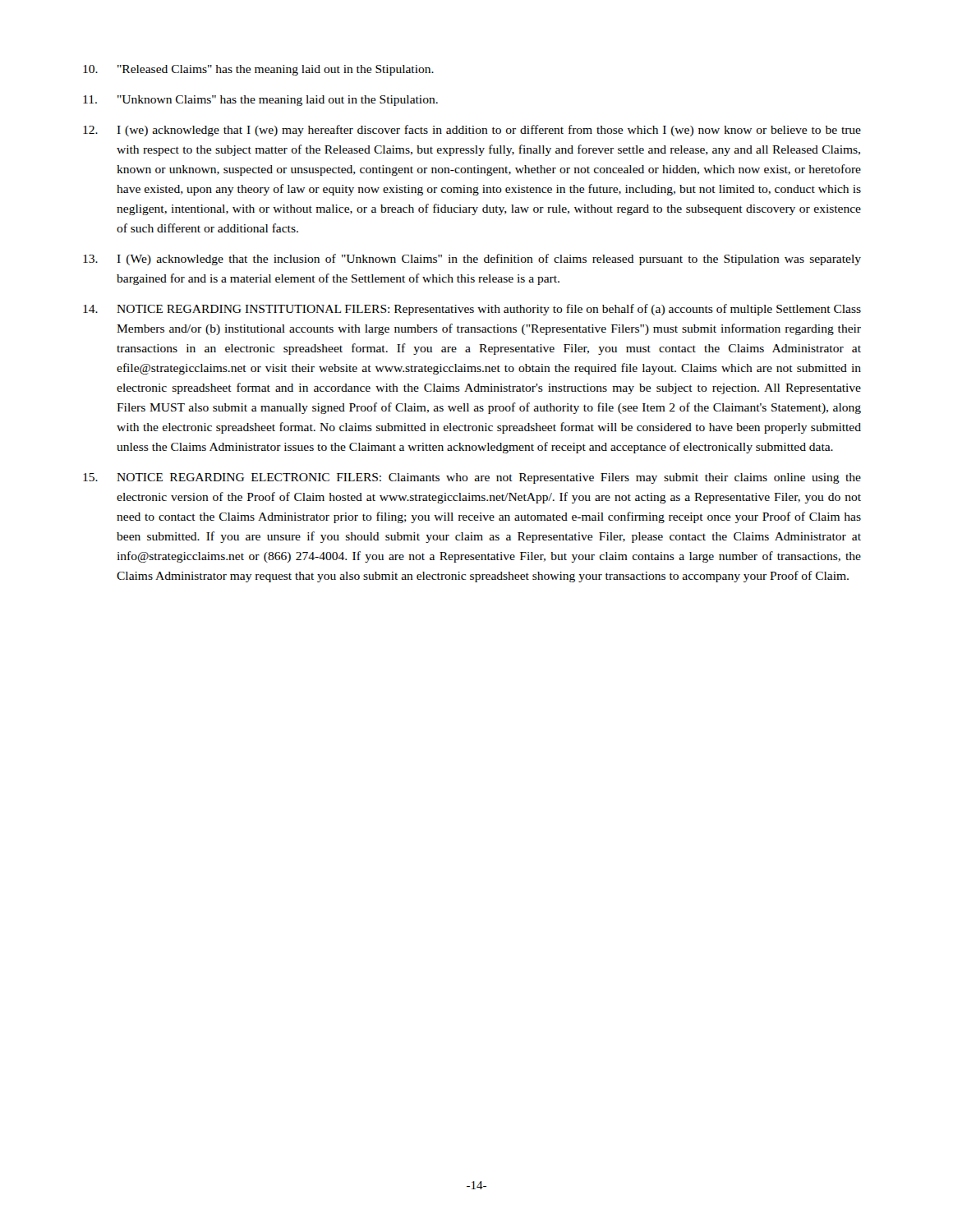The width and height of the screenshot is (953, 1232).
Task: Navigate to the block starting "15. NOTICE REGARDING ELECTRONIC FILERS:"
Action: pos(472,527)
